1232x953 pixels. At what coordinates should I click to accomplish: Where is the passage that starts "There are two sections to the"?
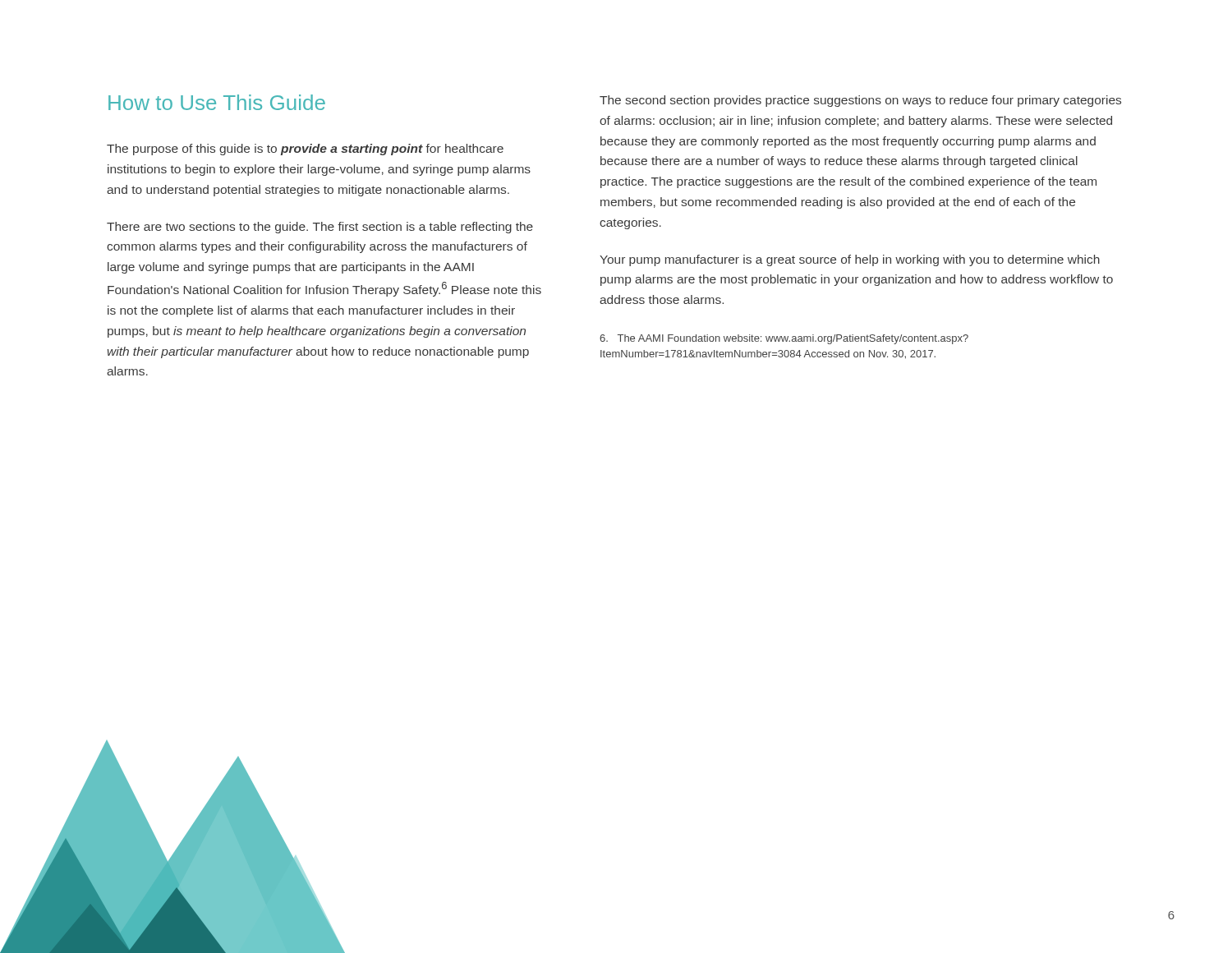[x=329, y=299]
